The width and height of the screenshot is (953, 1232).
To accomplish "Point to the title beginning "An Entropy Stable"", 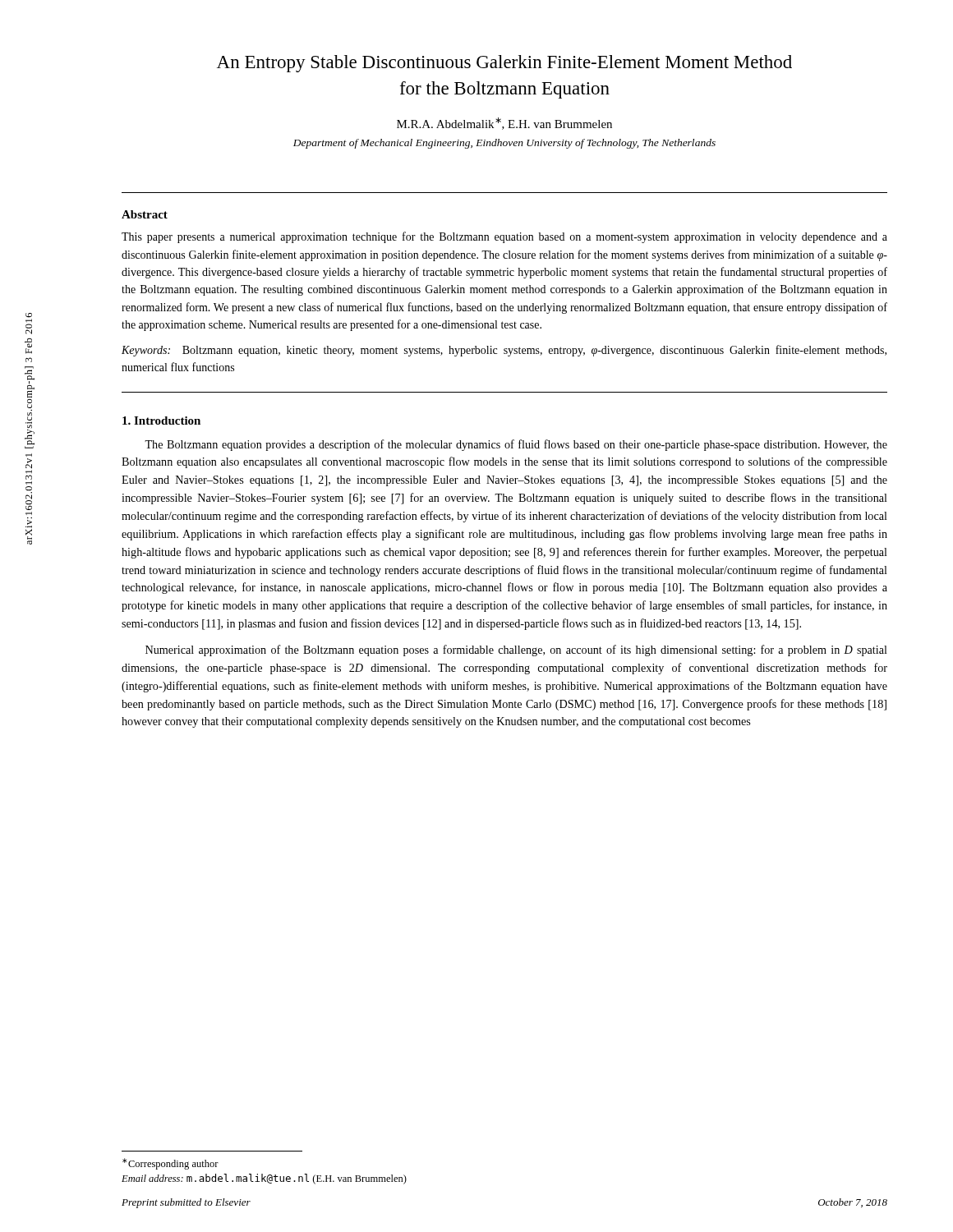I will pyautogui.click(x=504, y=75).
